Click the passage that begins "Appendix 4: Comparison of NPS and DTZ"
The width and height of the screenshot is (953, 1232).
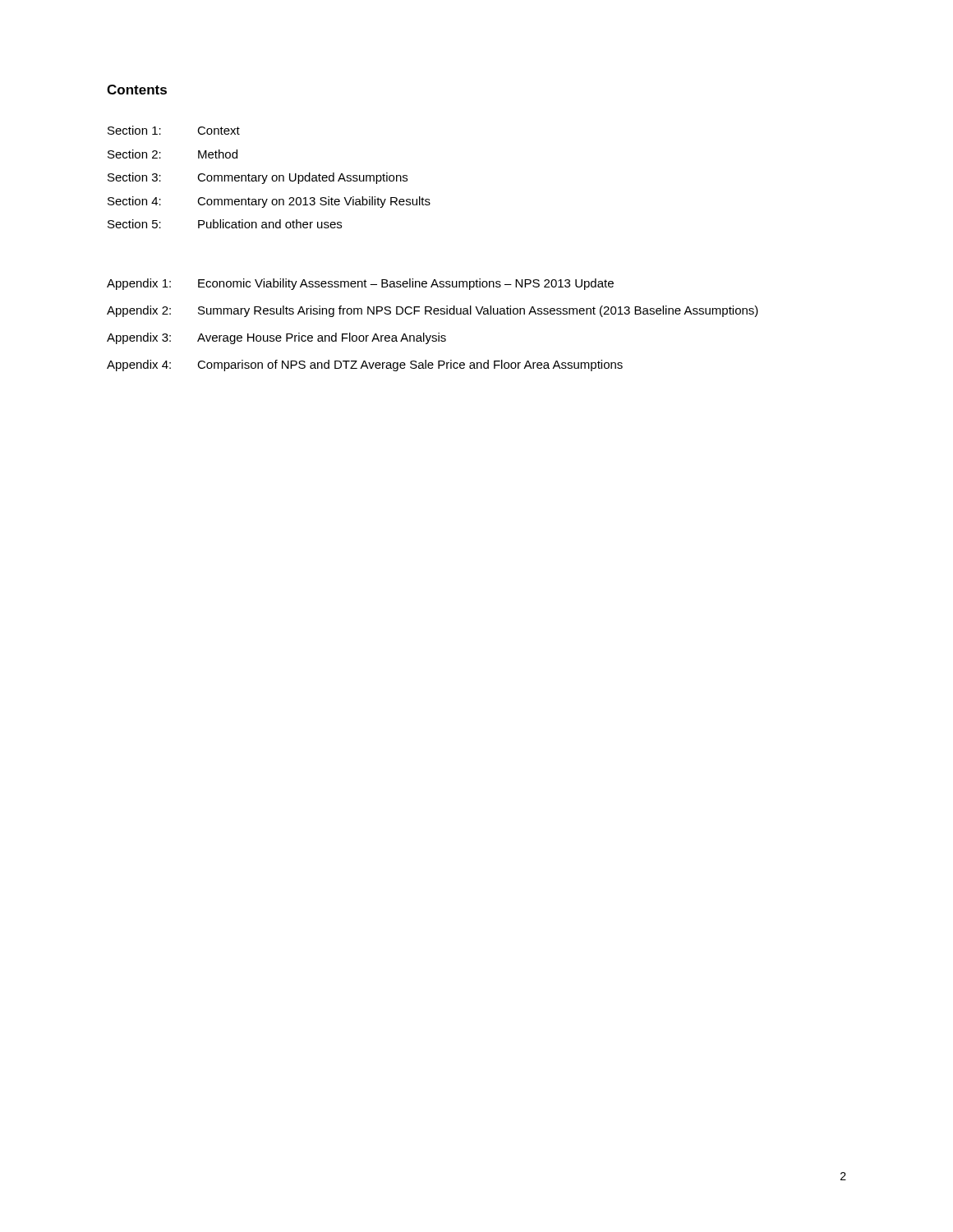476,365
